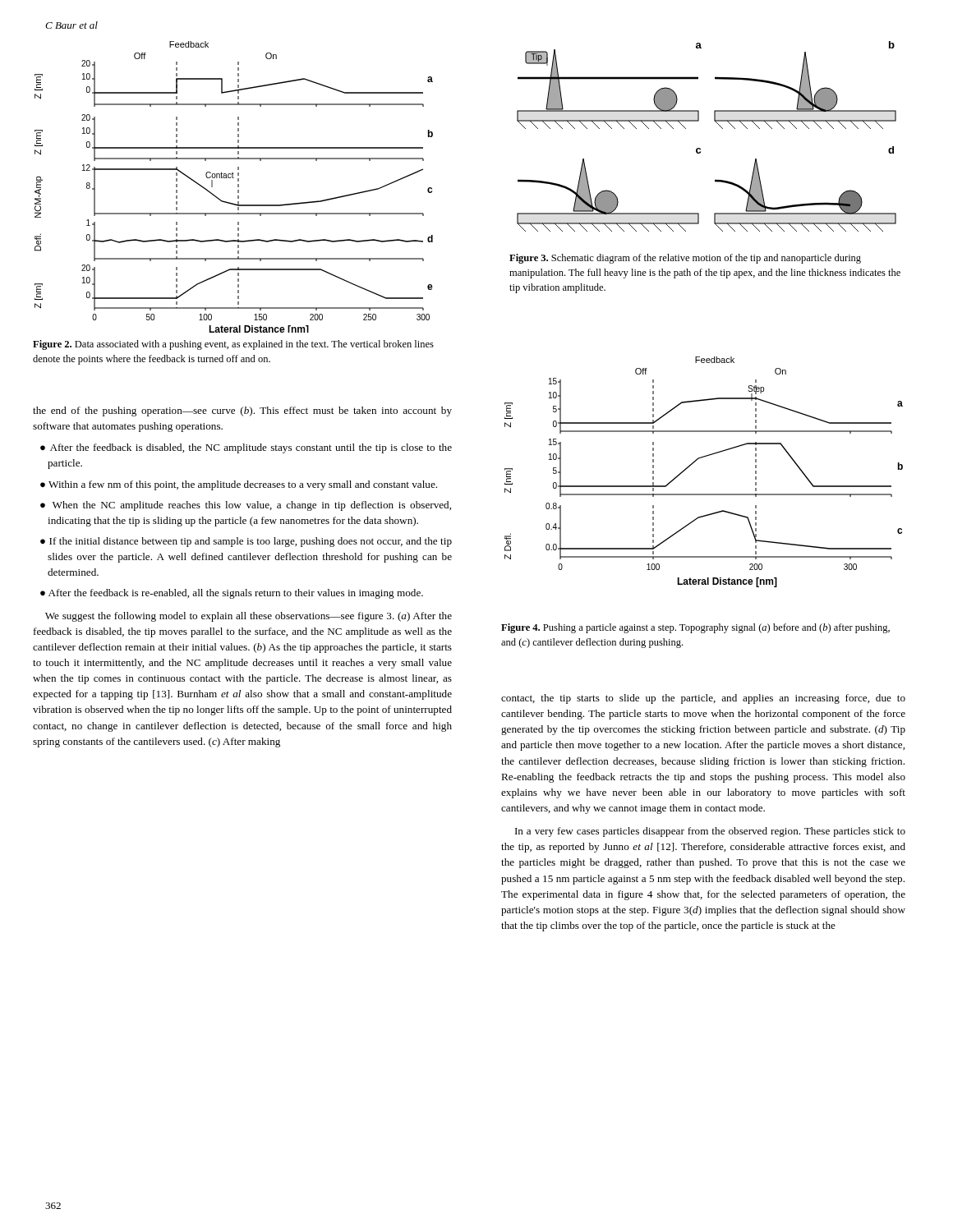Click on the region starting "Figure 3. Schematic diagram of the relative motion"
This screenshot has height=1232, width=953.
[x=705, y=273]
